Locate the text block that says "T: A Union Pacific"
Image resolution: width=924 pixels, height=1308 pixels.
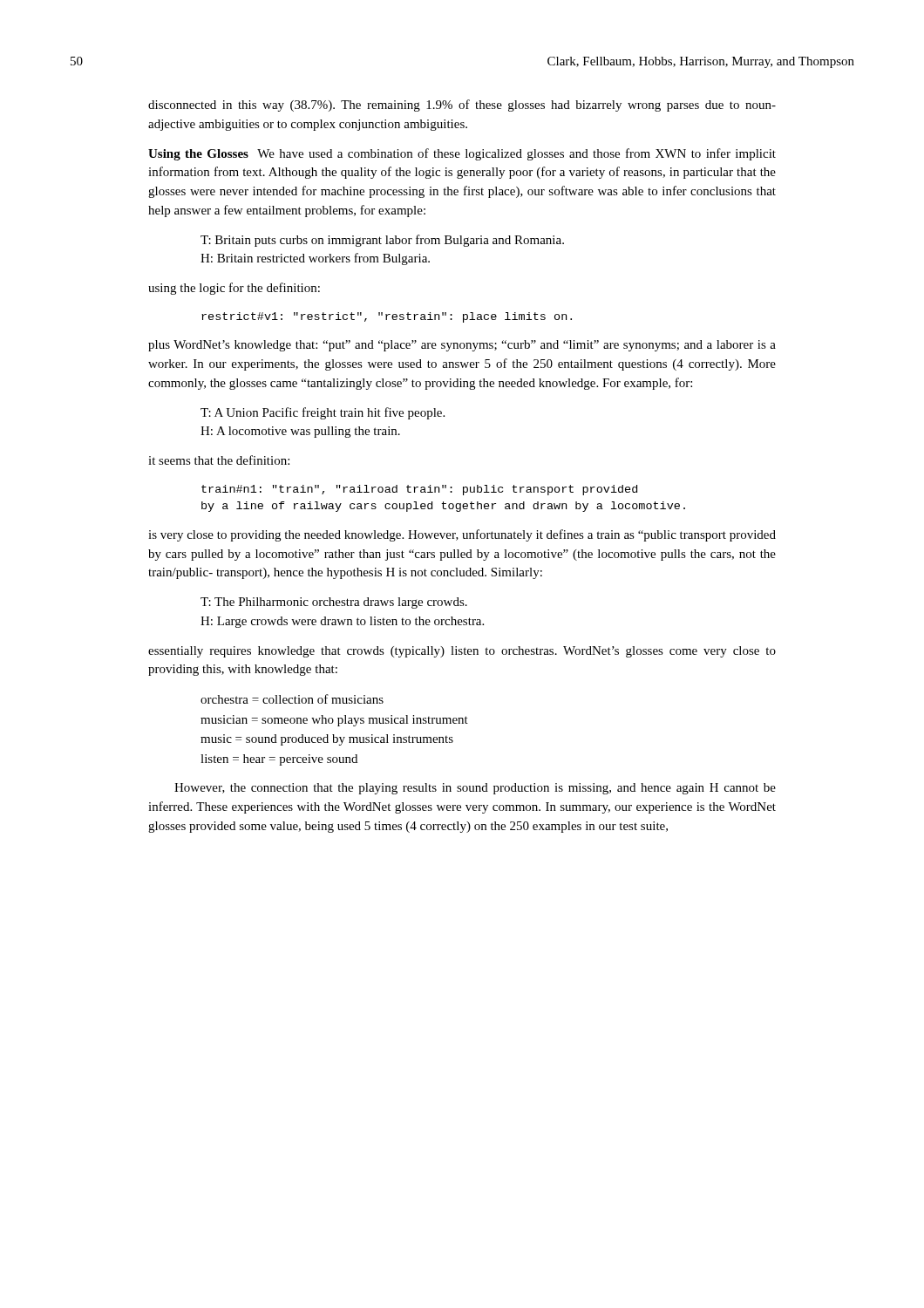tap(323, 422)
